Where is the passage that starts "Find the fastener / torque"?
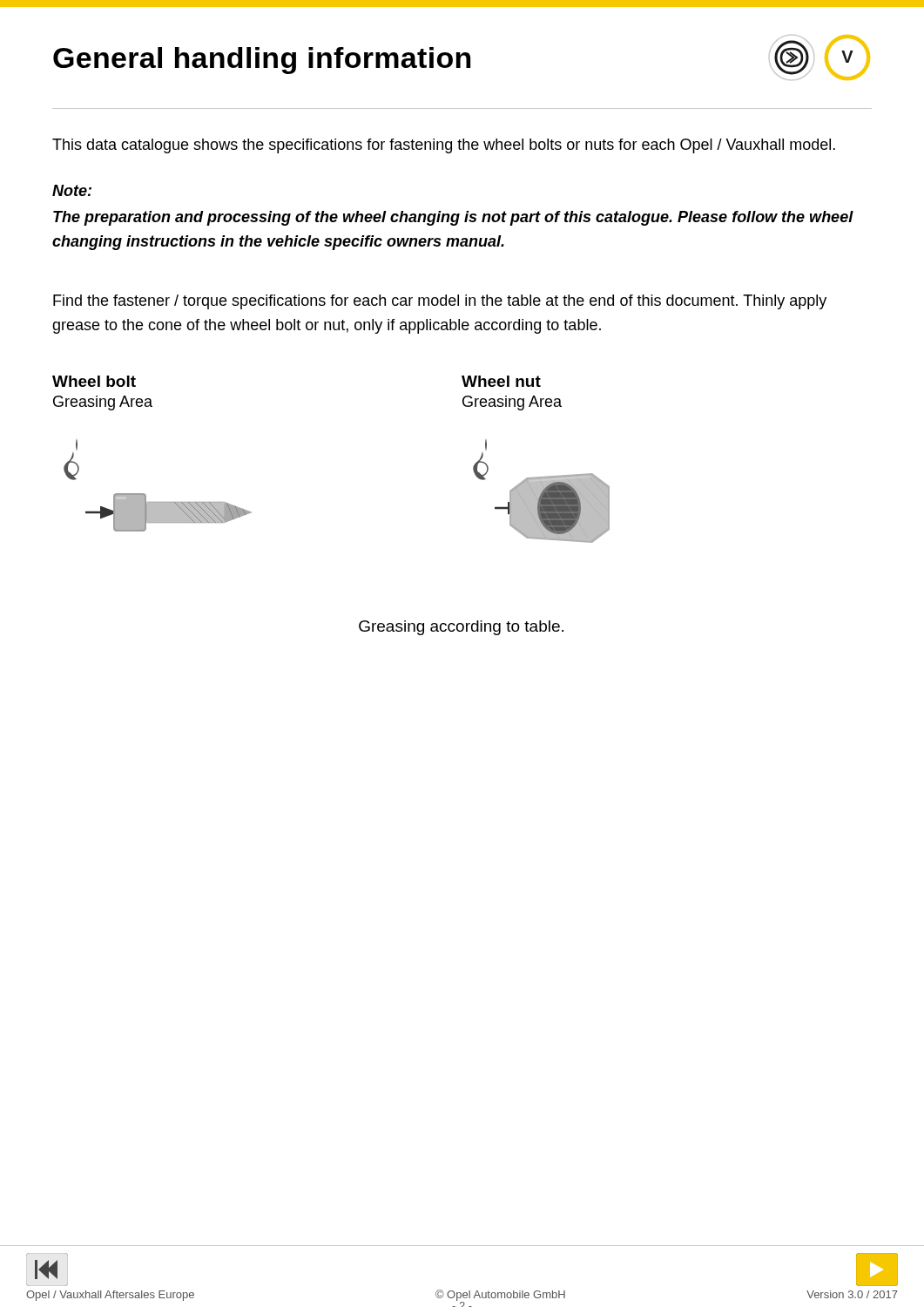The height and width of the screenshot is (1307, 924). [462, 313]
